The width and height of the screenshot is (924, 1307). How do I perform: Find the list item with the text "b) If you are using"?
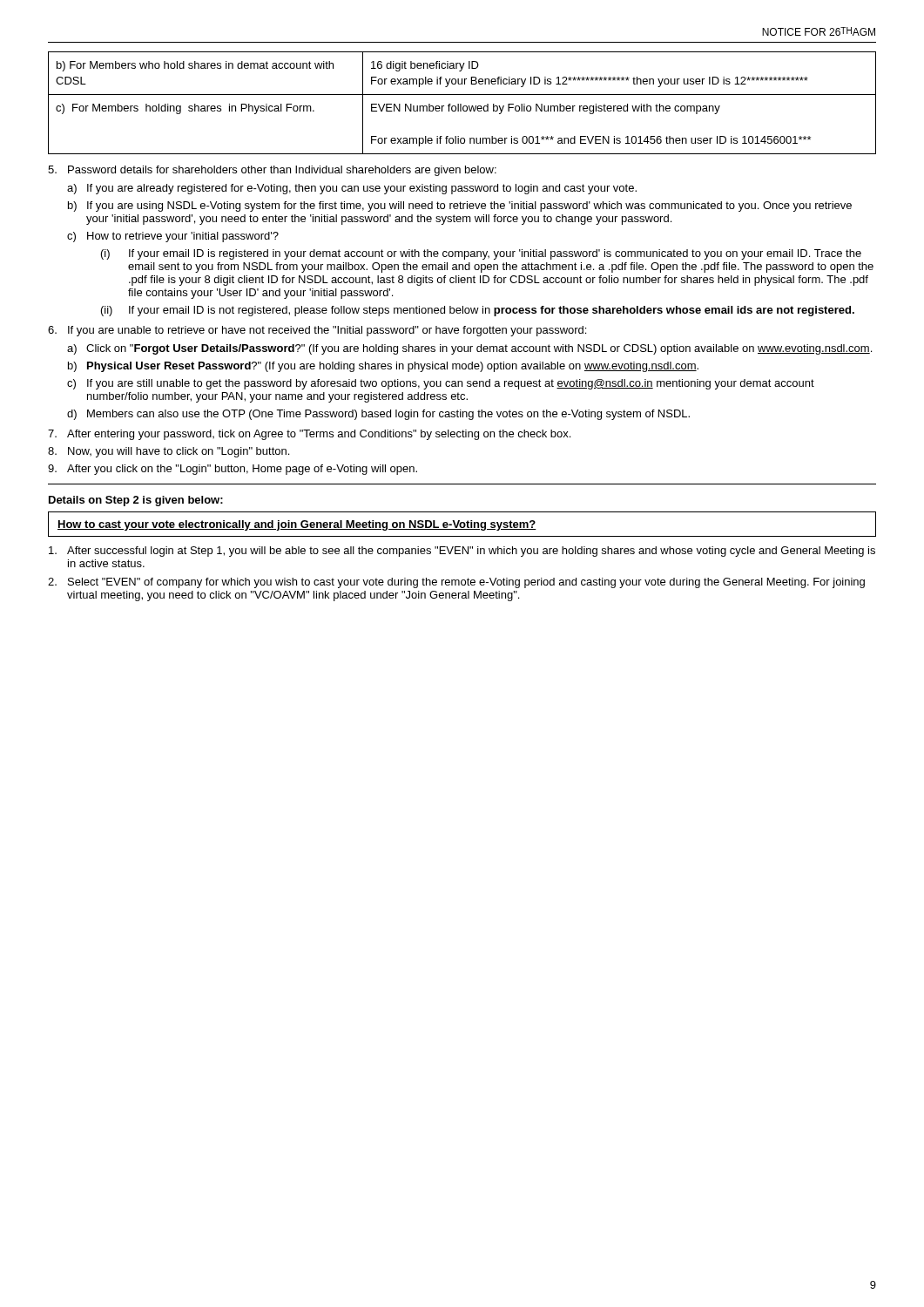point(472,212)
